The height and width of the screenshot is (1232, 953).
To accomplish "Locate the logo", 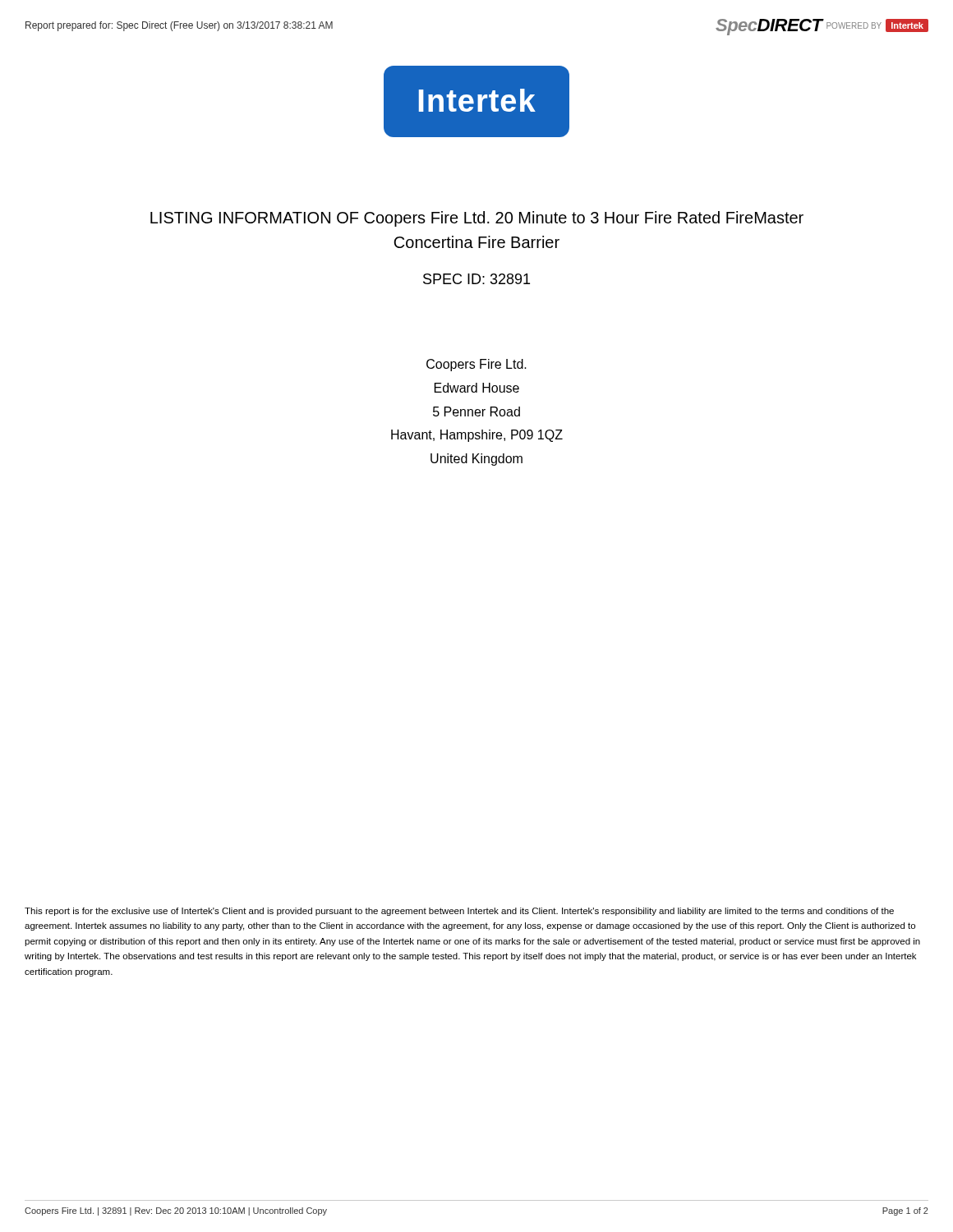I will click(x=476, y=101).
